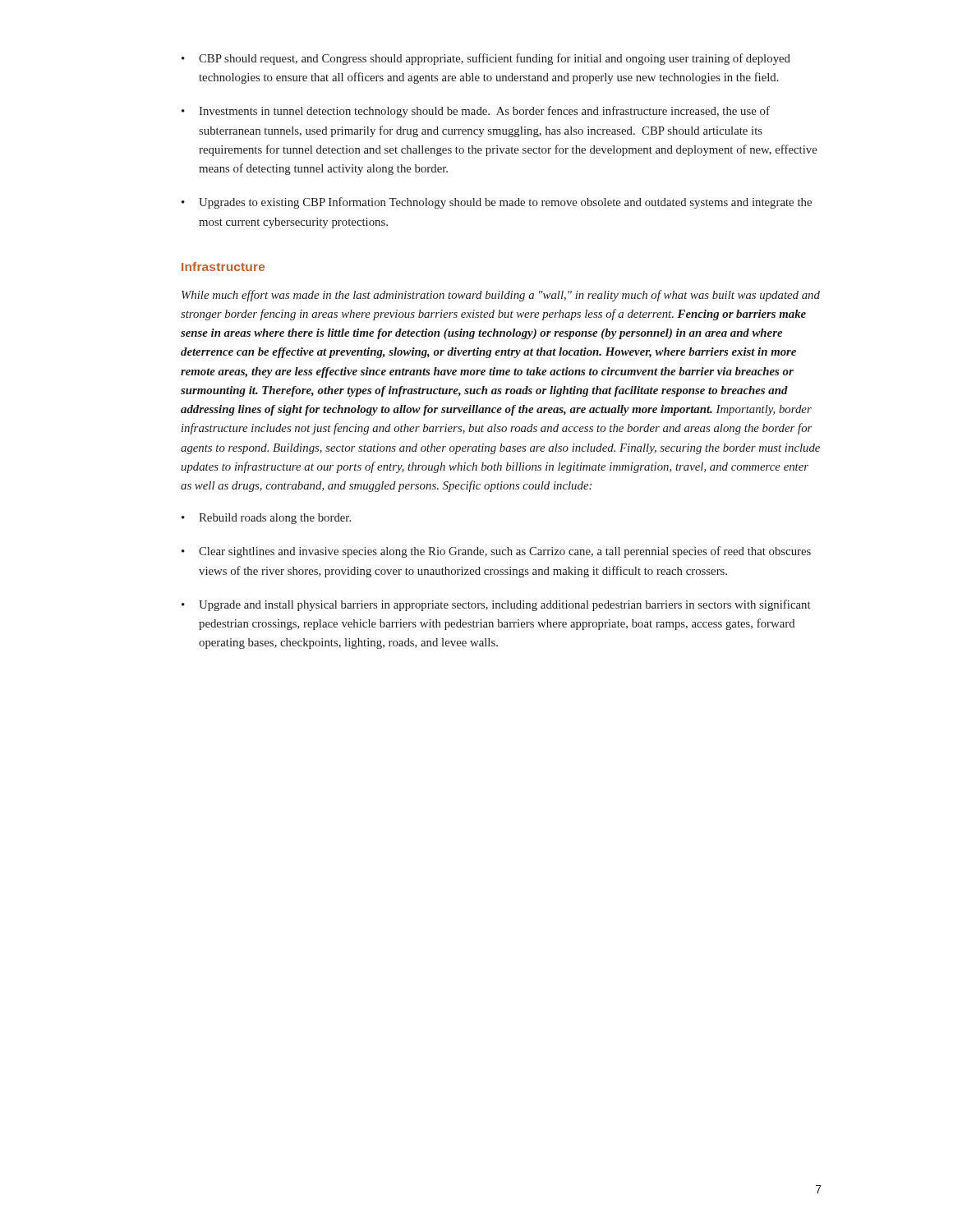Select the region starting "While much effort was made"
This screenshot has height=1232, width=953.
(501, 390)
